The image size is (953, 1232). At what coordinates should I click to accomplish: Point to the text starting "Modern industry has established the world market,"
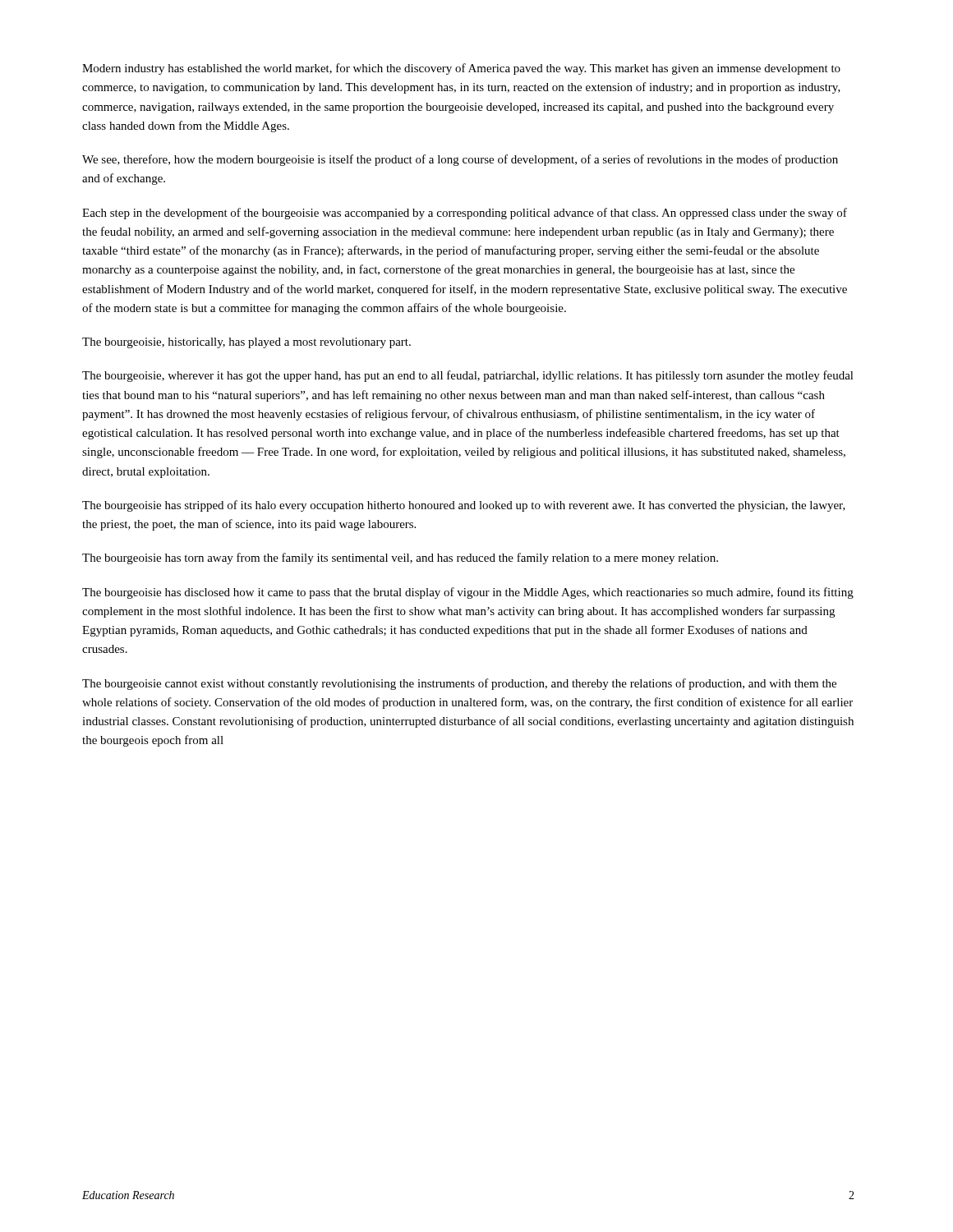461,97
